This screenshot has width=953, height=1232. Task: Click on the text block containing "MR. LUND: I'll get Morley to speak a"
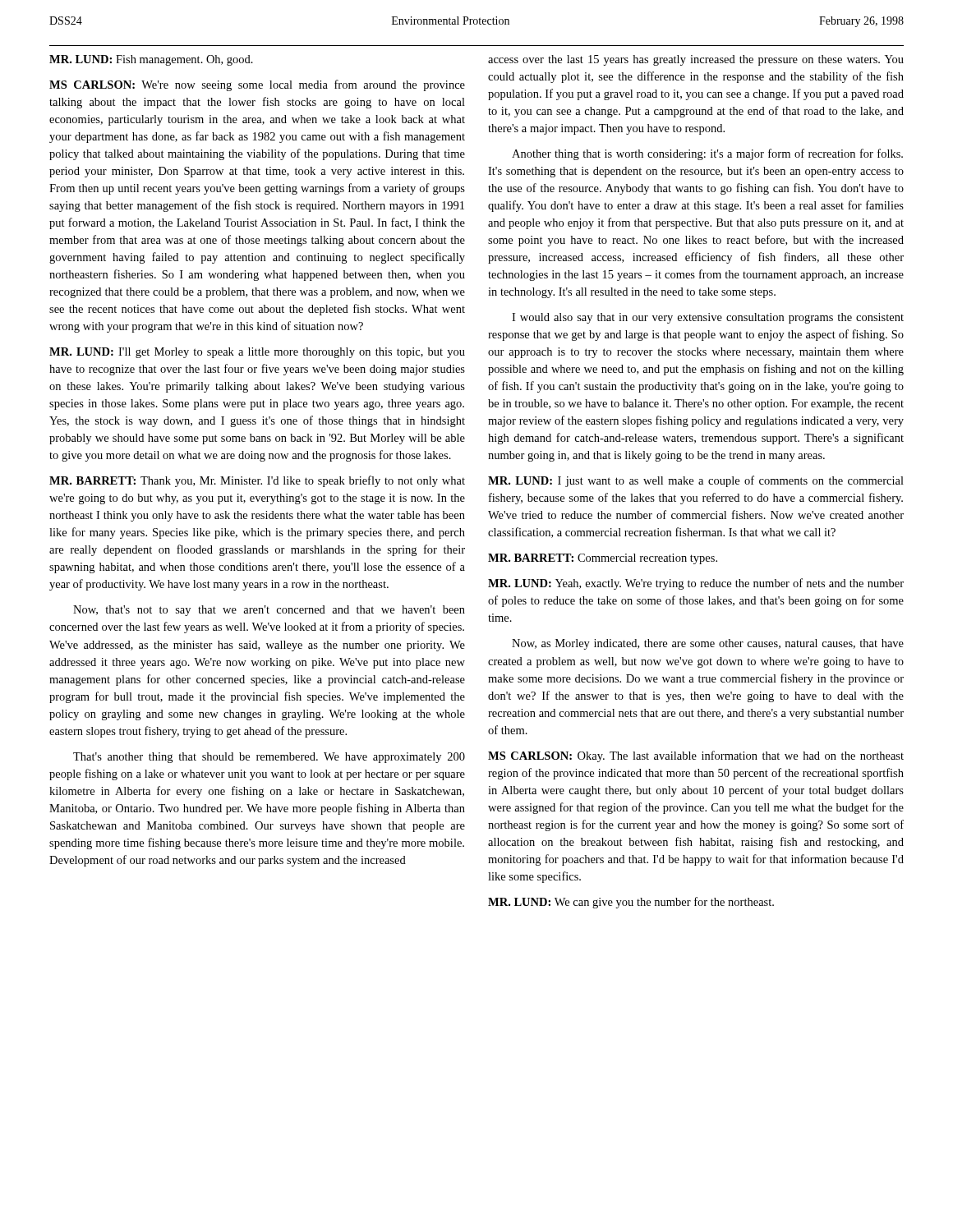(257, 404)
